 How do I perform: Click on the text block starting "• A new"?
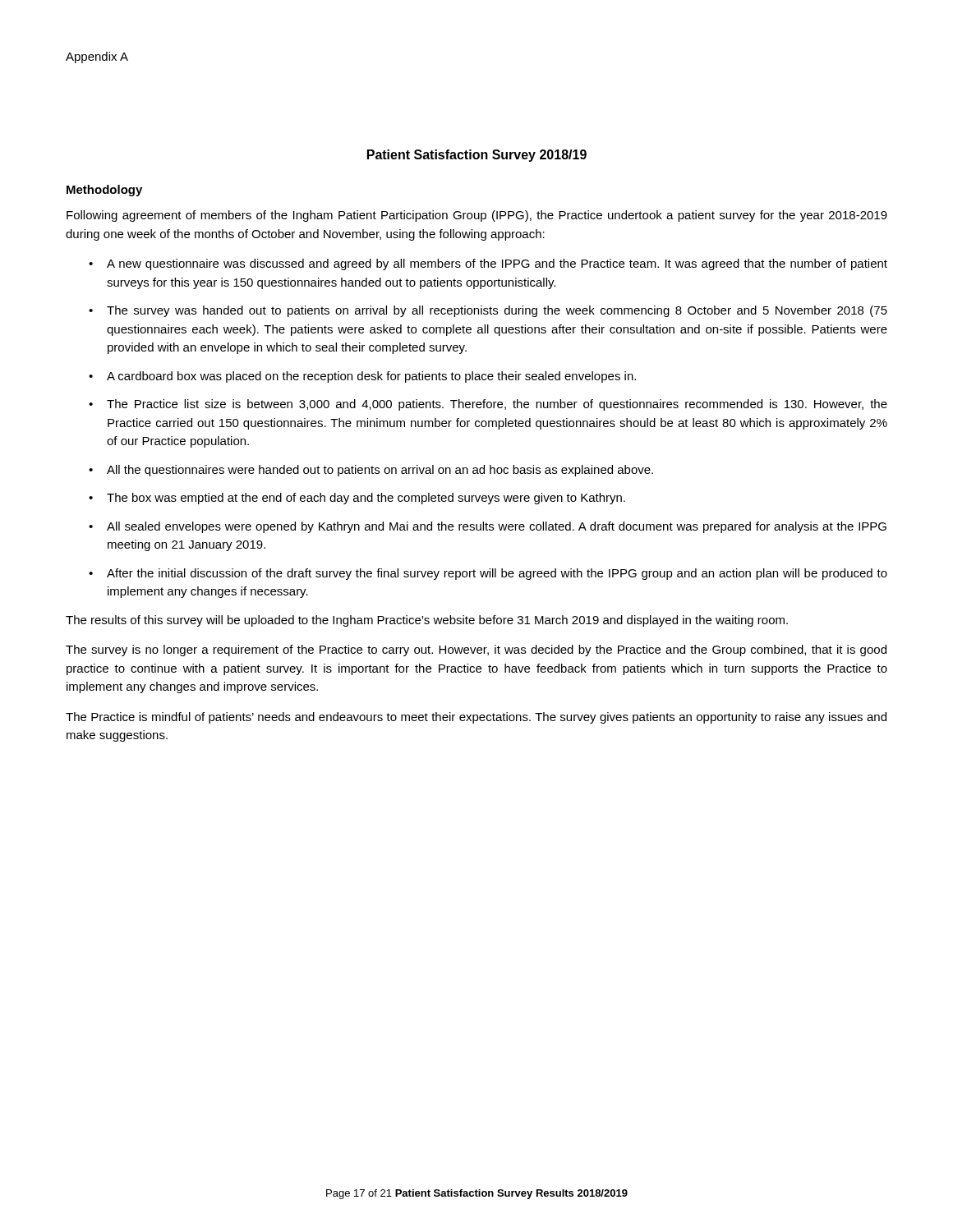[x=488, y=273]
